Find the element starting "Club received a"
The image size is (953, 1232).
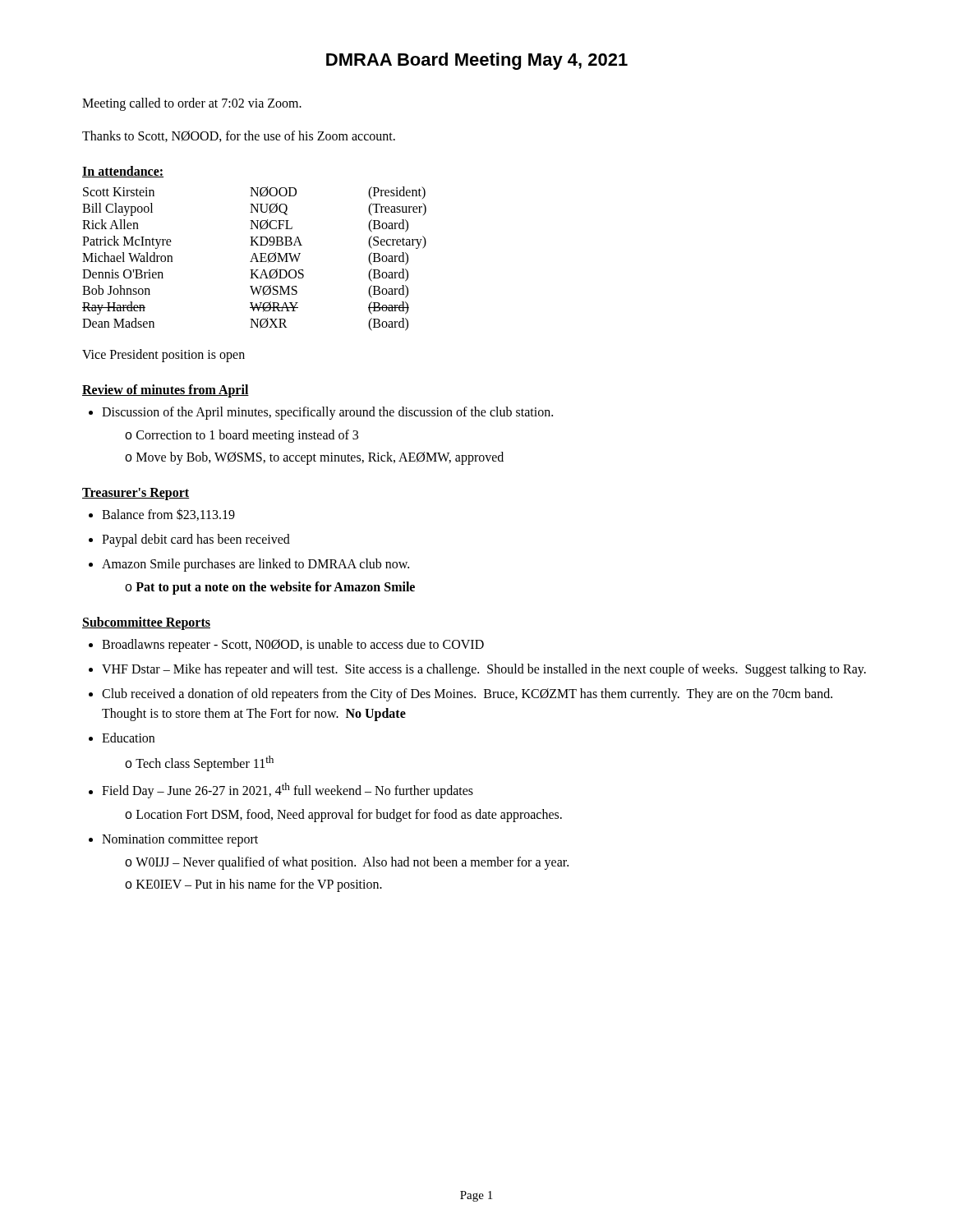point(469,703)
